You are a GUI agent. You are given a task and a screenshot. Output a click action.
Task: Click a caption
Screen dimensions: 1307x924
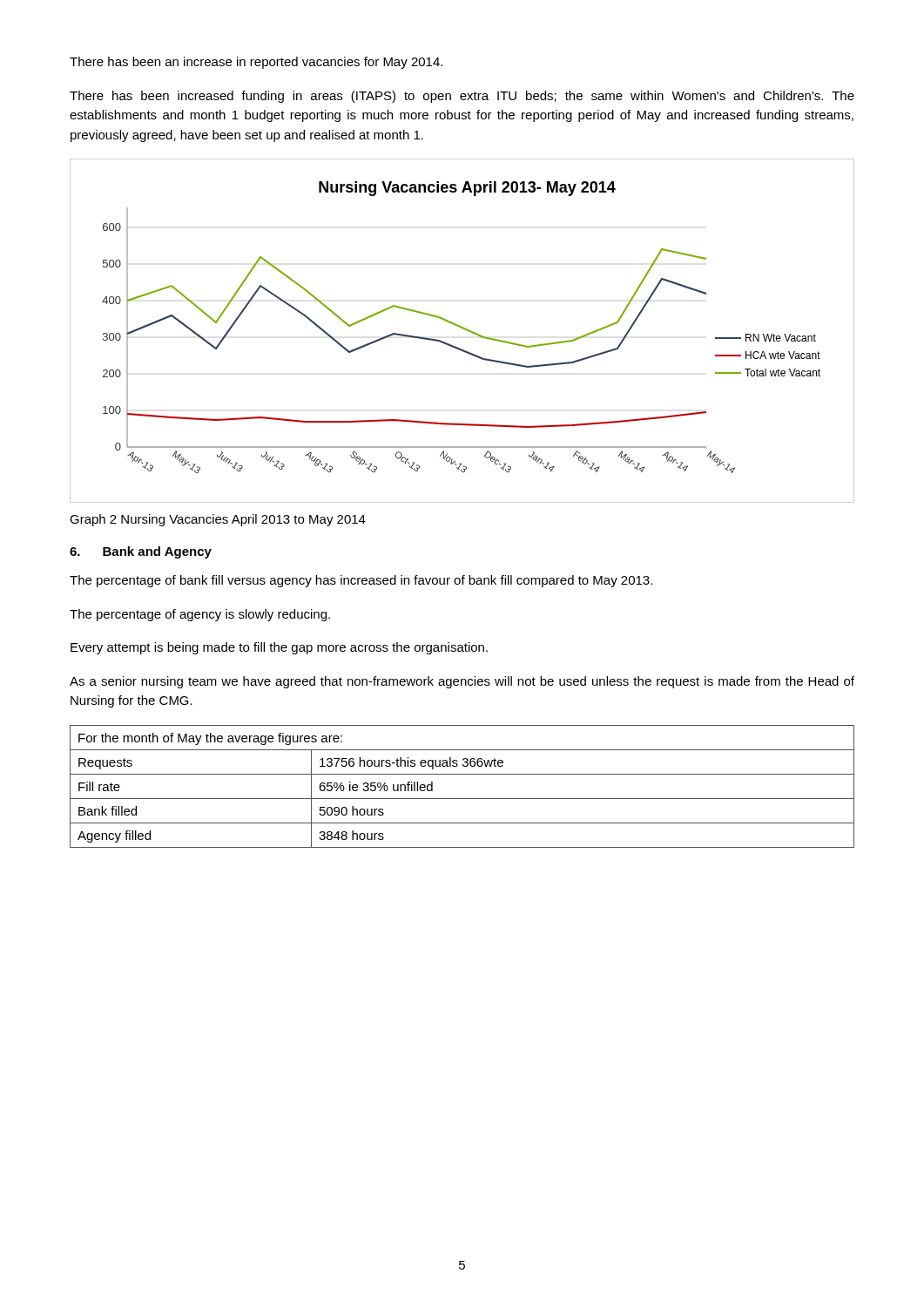pos(218,519)
